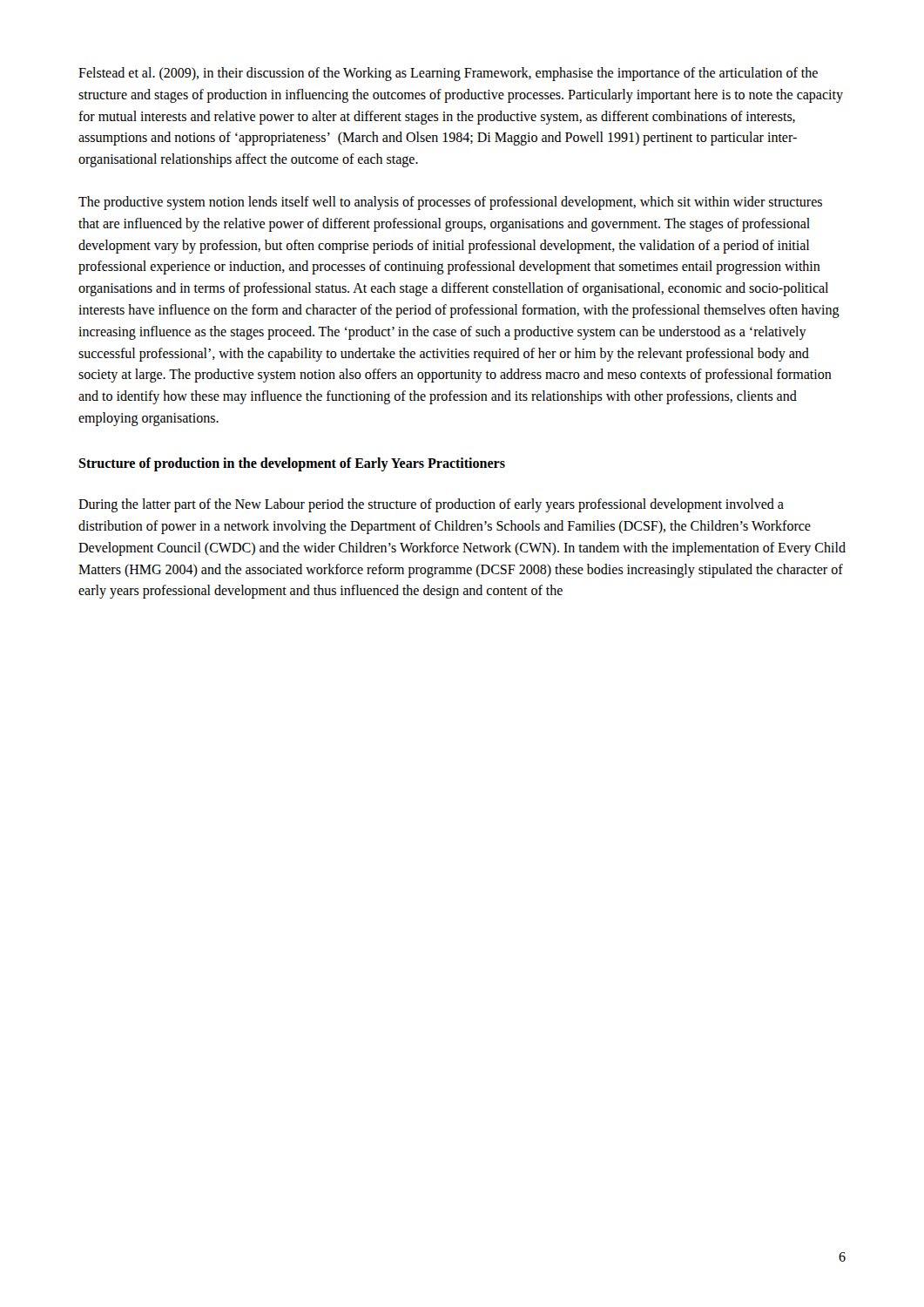
Task: Navigate to the text starting "Structure of production in the development of Early"
Action: (292, 463)
